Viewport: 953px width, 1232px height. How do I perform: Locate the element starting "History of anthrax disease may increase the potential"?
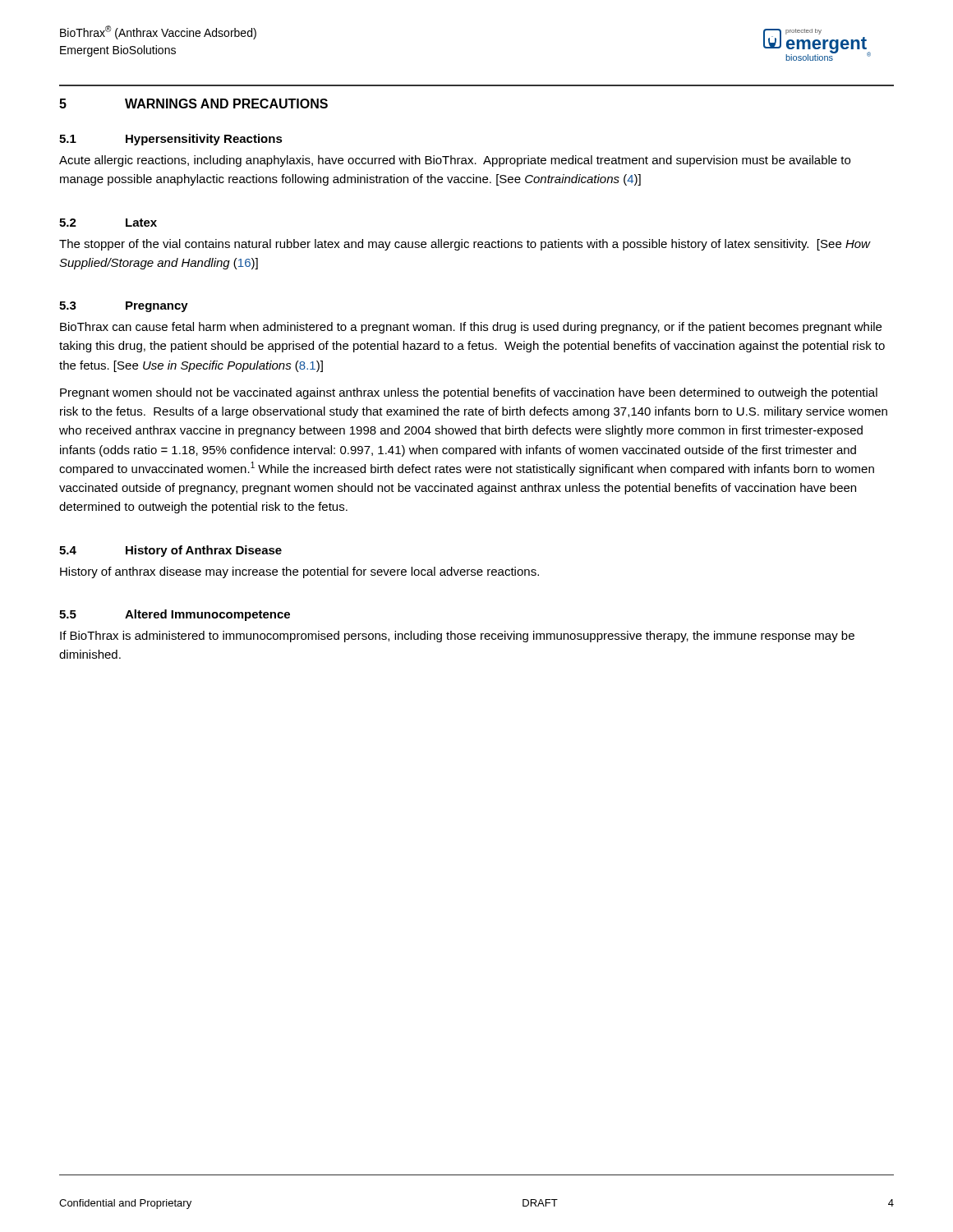tap(300, 571)
